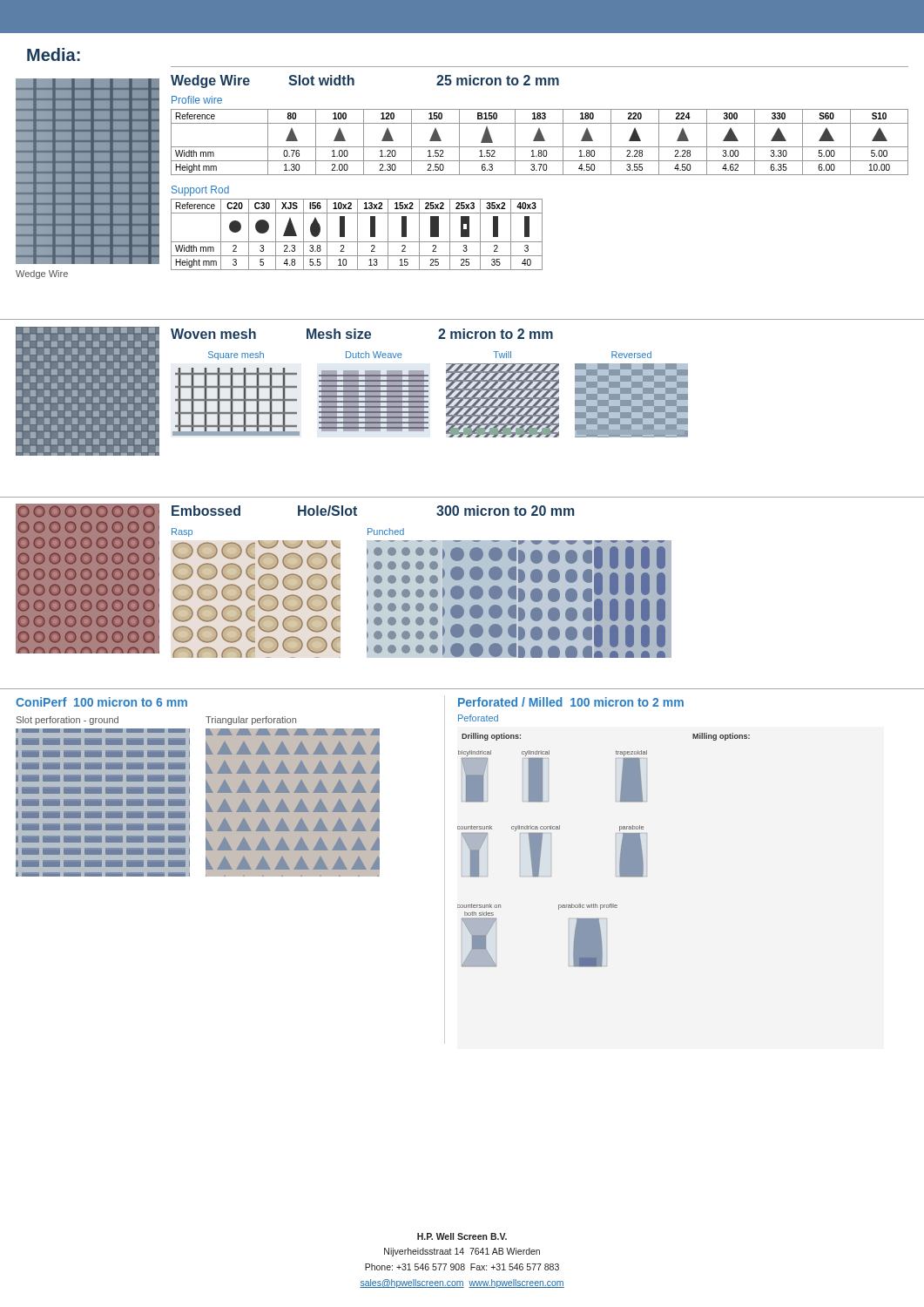This screenshot has height=1307, width=924.
Task: Find the text block starting "Support Rod"
Action: [x=200, y=190]
